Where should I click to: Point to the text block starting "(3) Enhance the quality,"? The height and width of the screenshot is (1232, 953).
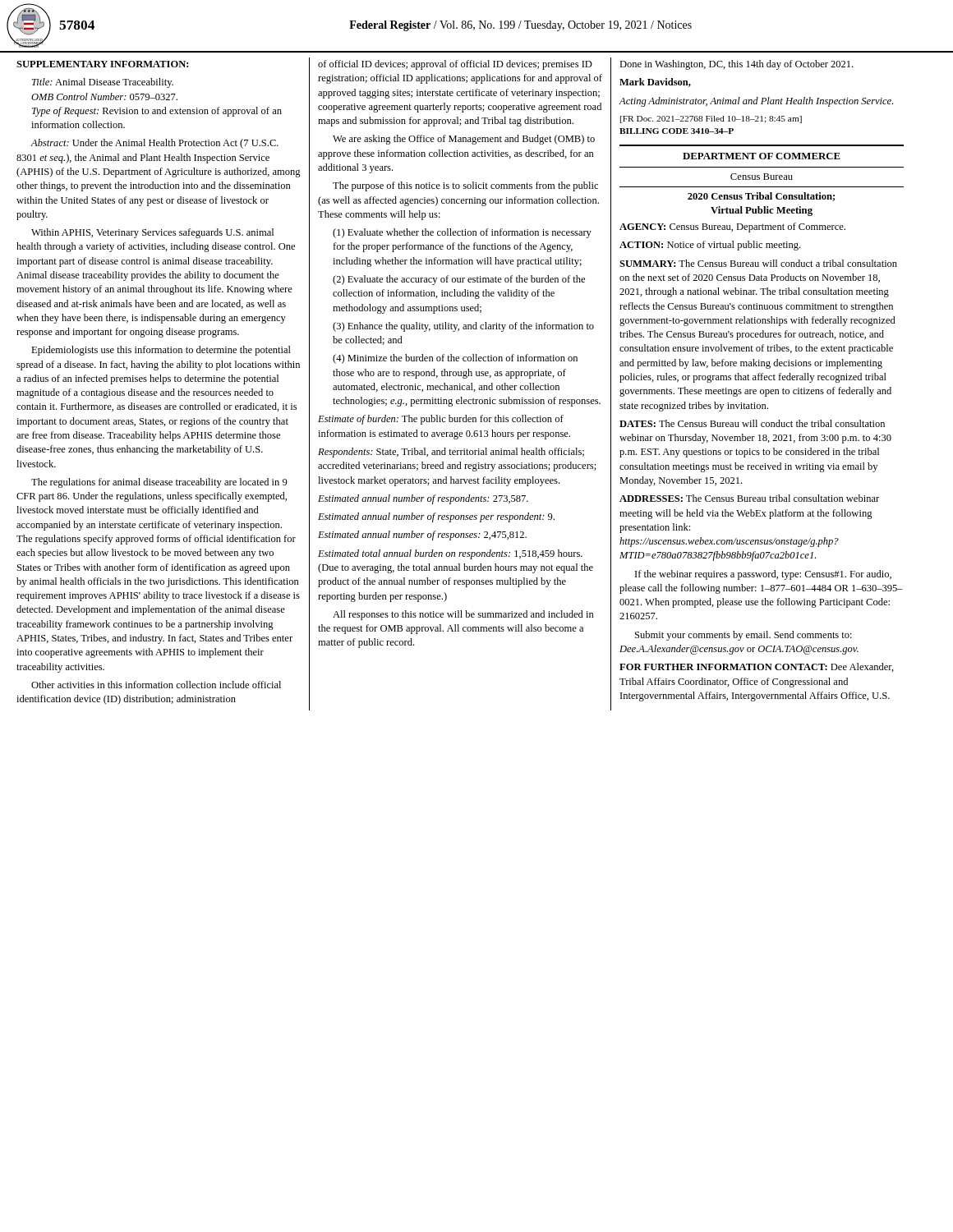(x=463, y=333)
